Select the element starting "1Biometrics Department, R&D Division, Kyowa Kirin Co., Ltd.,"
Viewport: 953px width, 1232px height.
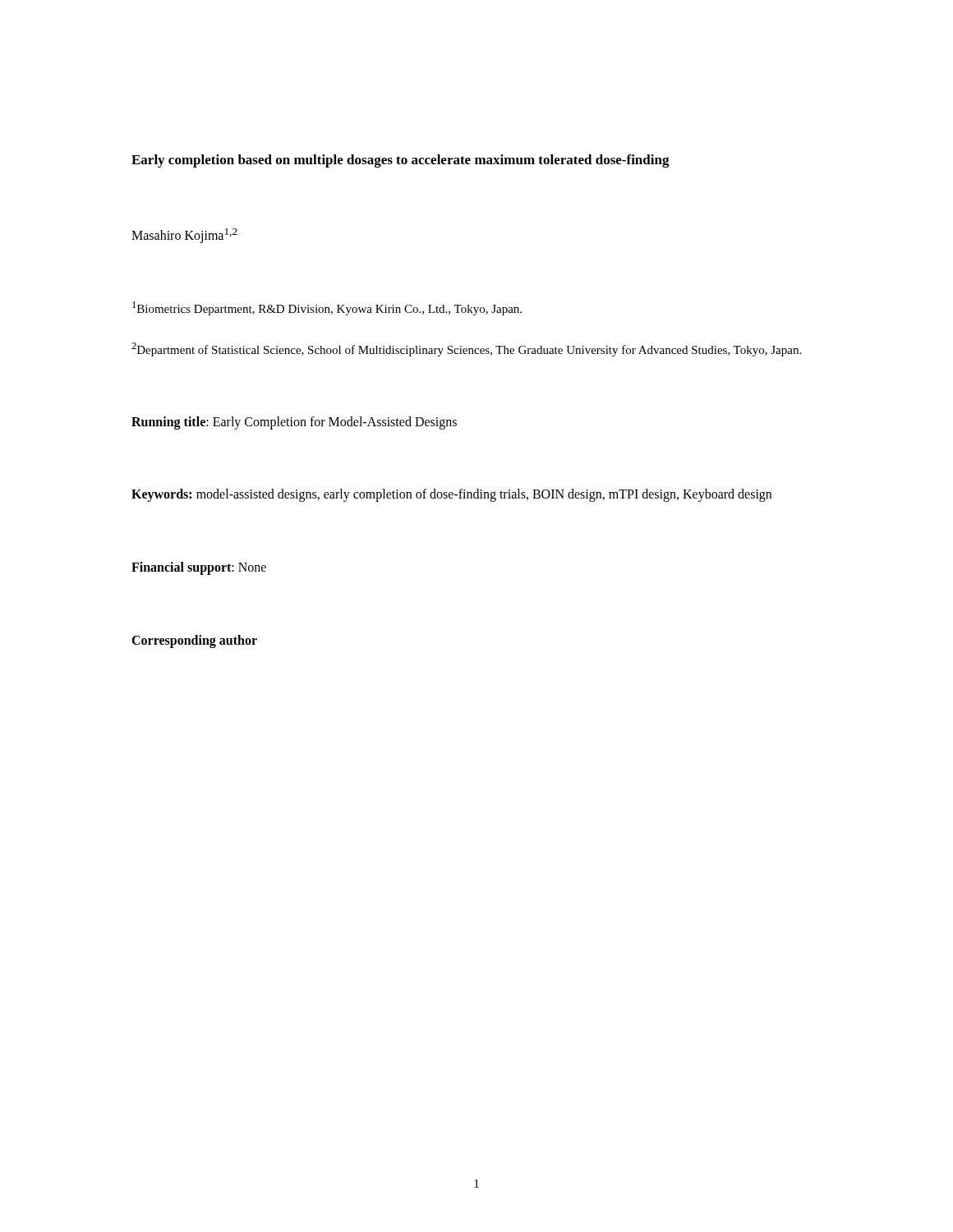coord(327,307)
